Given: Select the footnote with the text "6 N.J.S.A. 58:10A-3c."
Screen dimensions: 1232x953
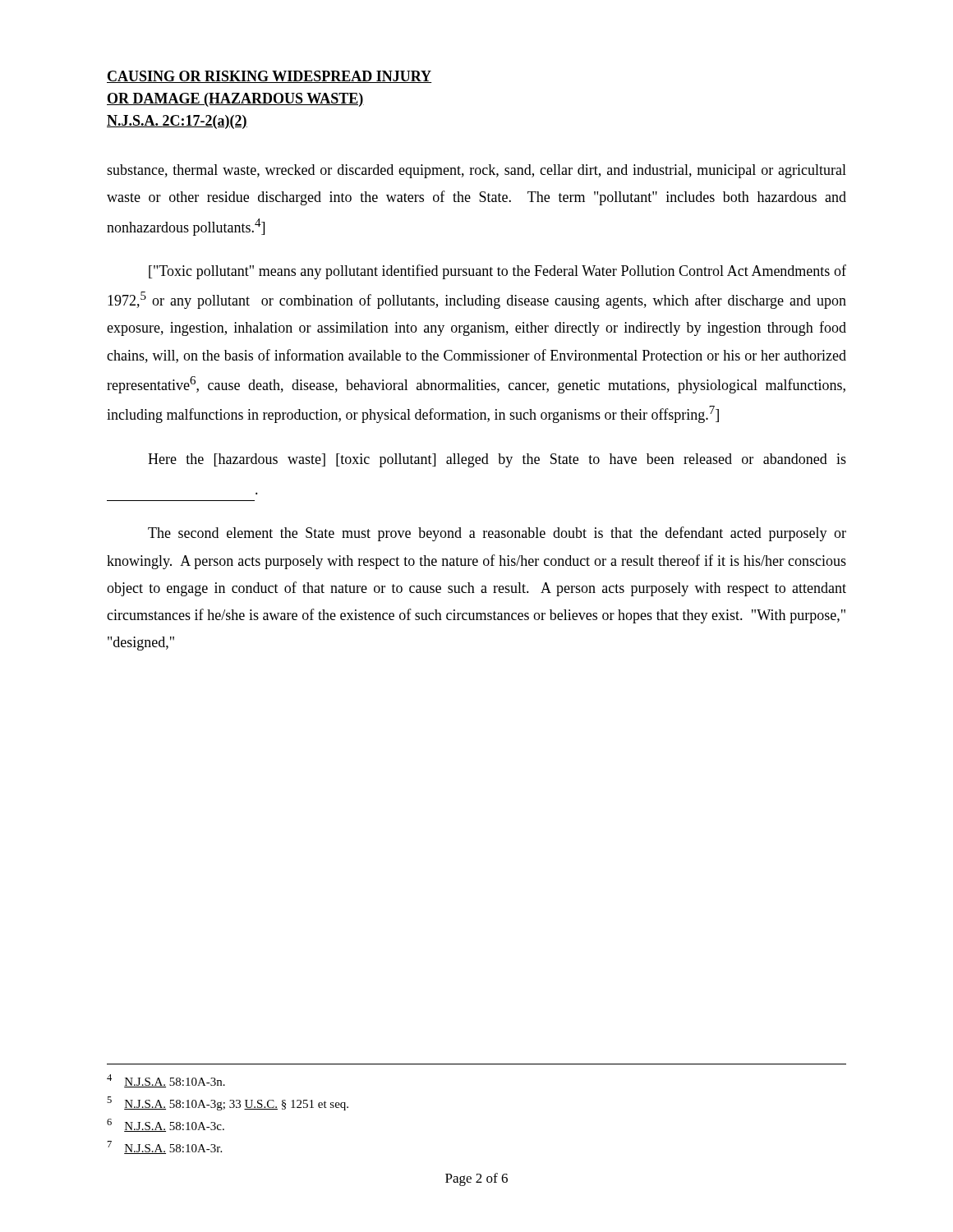Looking at the screenshot, I should coord(166,1124).
